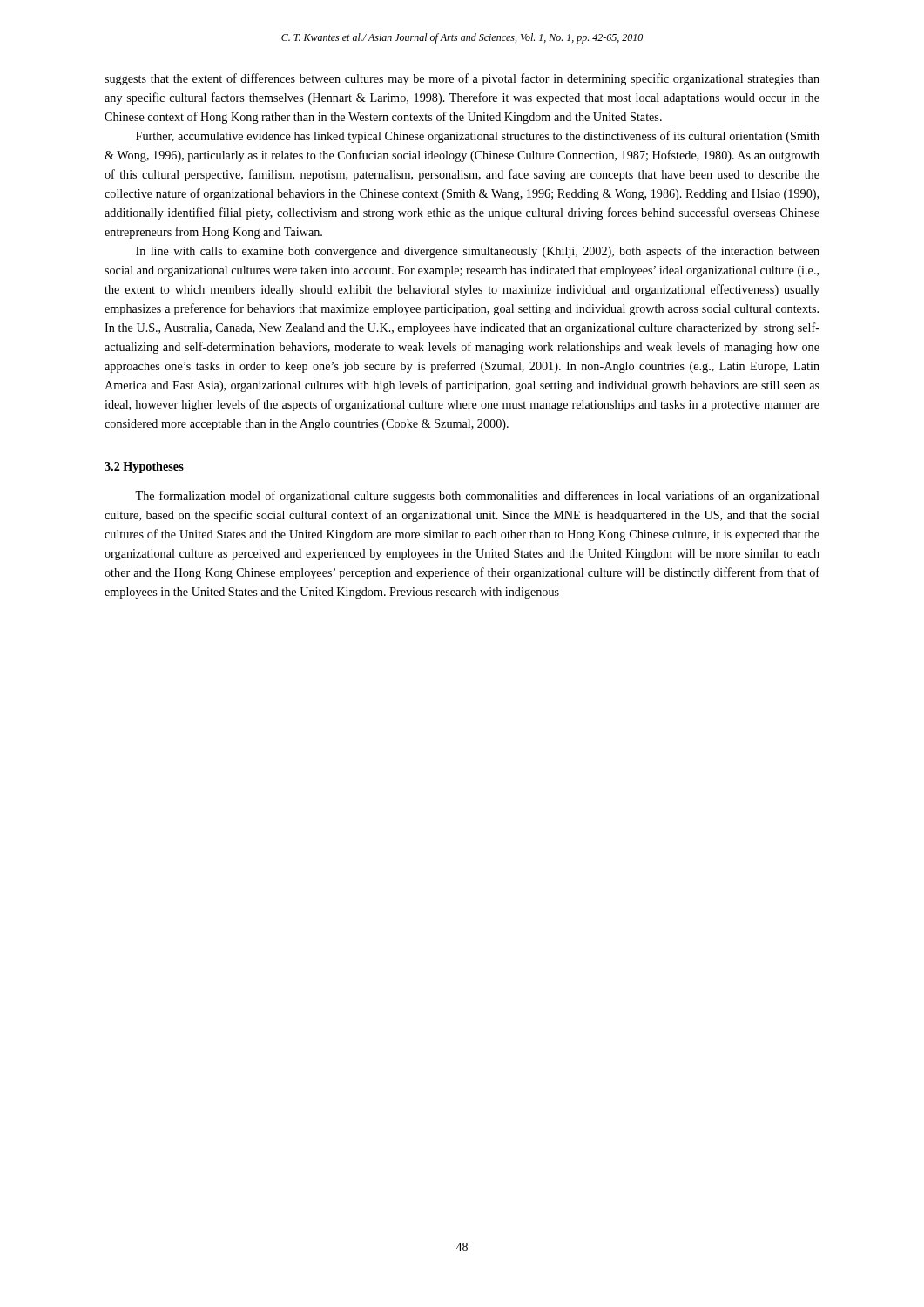The height and width of the screenshot is (1307, 924).
Task: Select the text block starting "3.2 Hypotheses"
Action: 144,466
